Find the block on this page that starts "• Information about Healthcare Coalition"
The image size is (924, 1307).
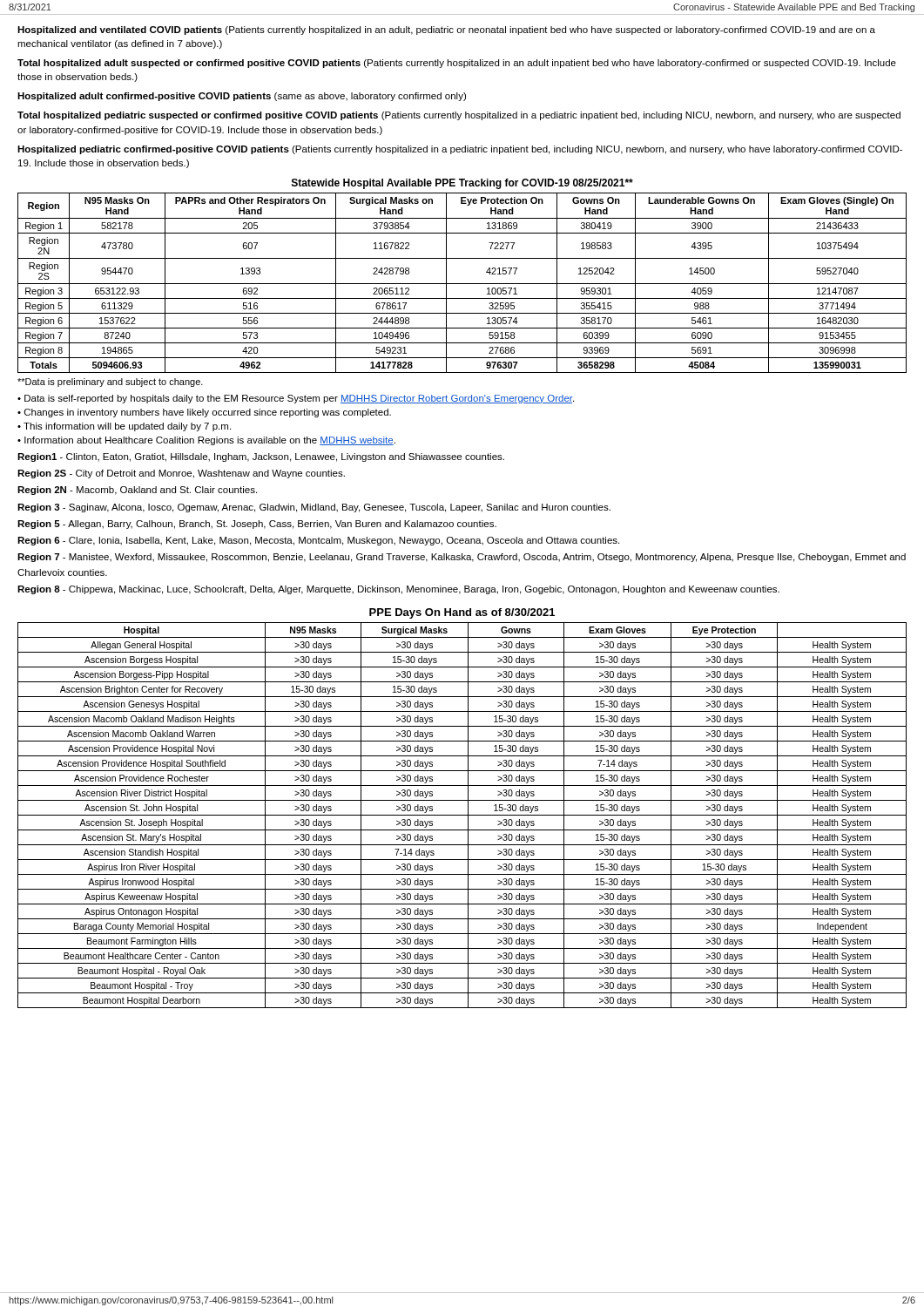point(207,440)
